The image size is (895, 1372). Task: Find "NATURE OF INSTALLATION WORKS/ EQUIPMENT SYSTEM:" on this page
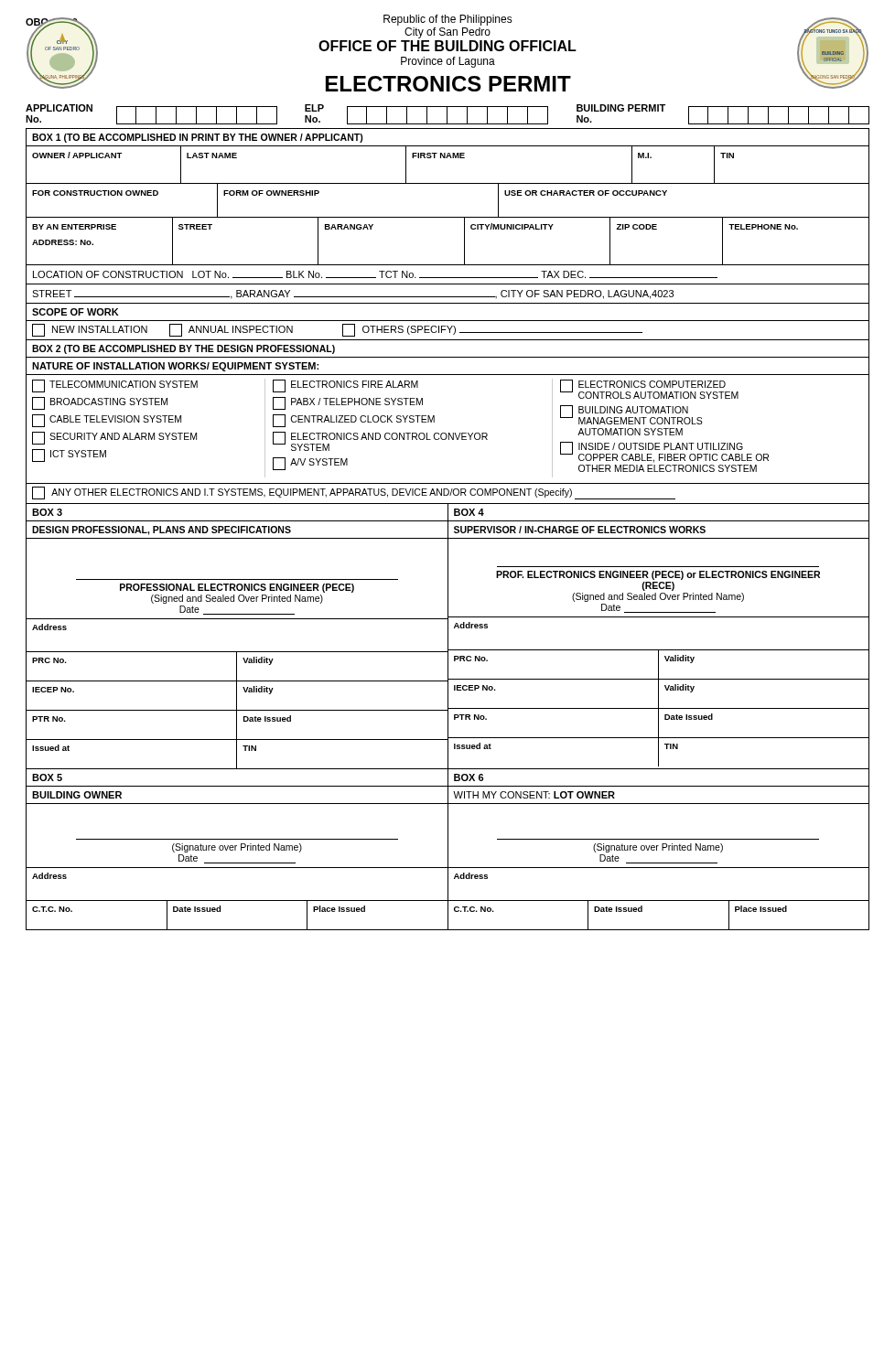(x=176, y=366)
